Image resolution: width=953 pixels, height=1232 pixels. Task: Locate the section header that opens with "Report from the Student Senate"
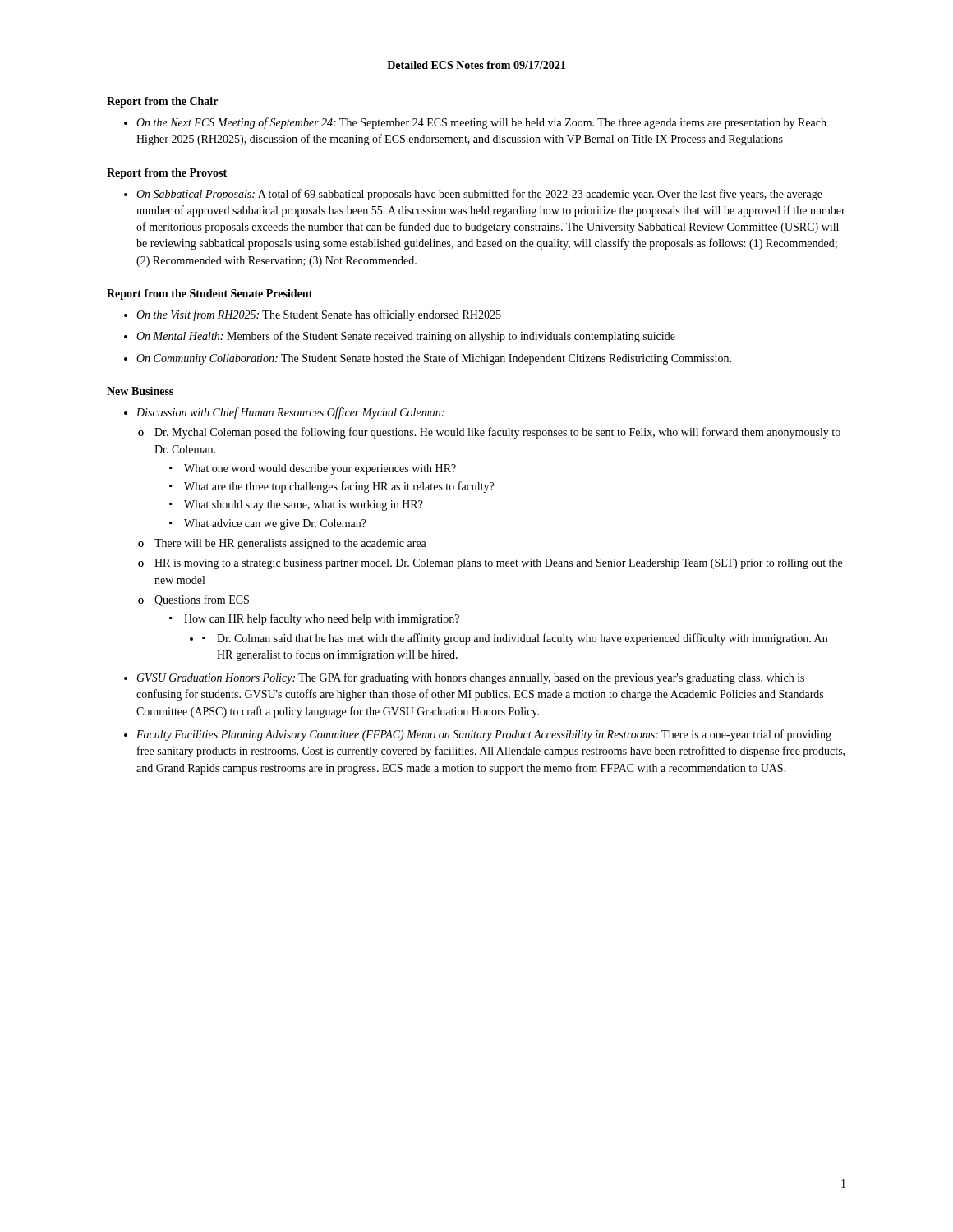[x=210, y=294]
